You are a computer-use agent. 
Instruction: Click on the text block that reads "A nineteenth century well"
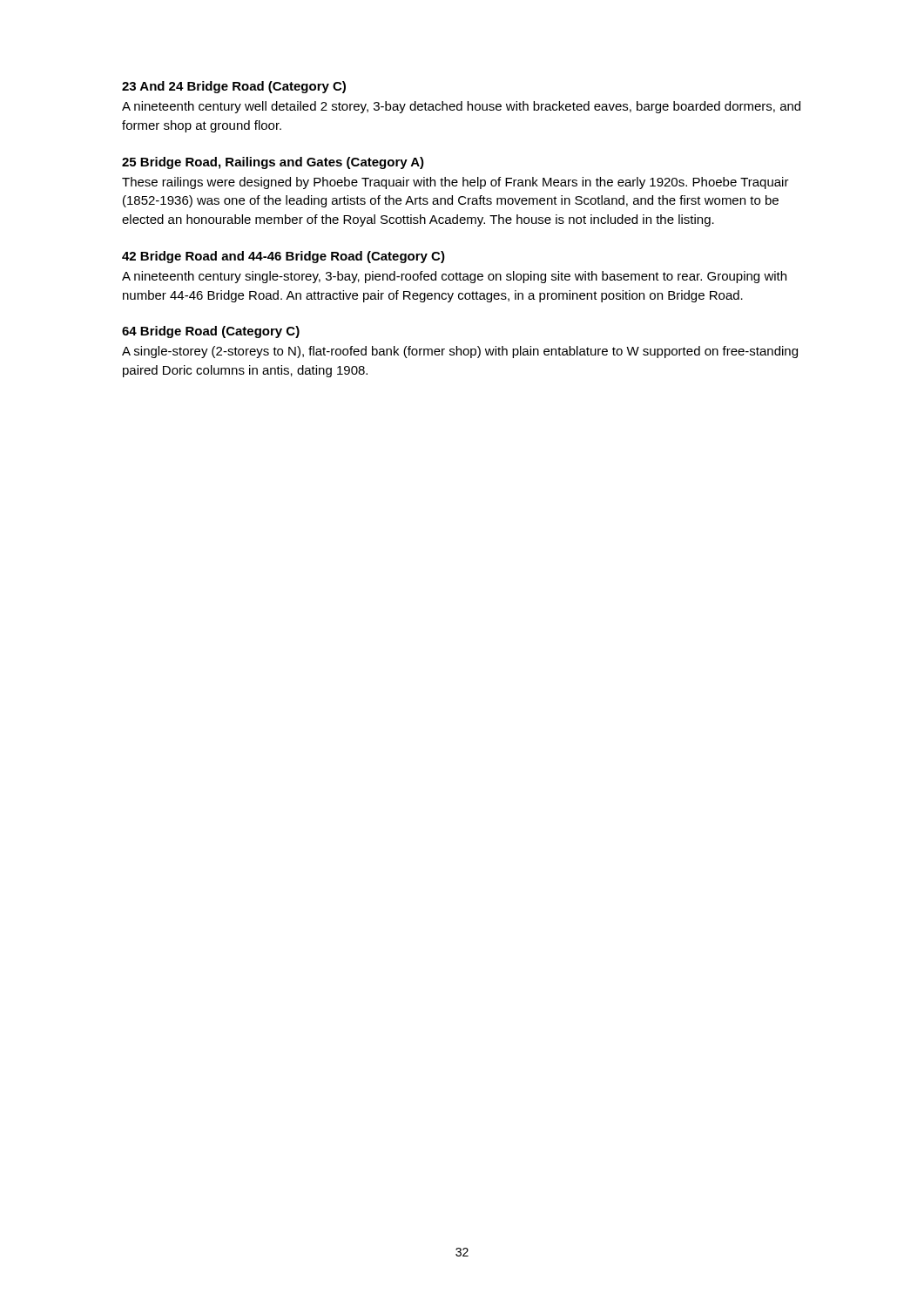pos(462,115)
